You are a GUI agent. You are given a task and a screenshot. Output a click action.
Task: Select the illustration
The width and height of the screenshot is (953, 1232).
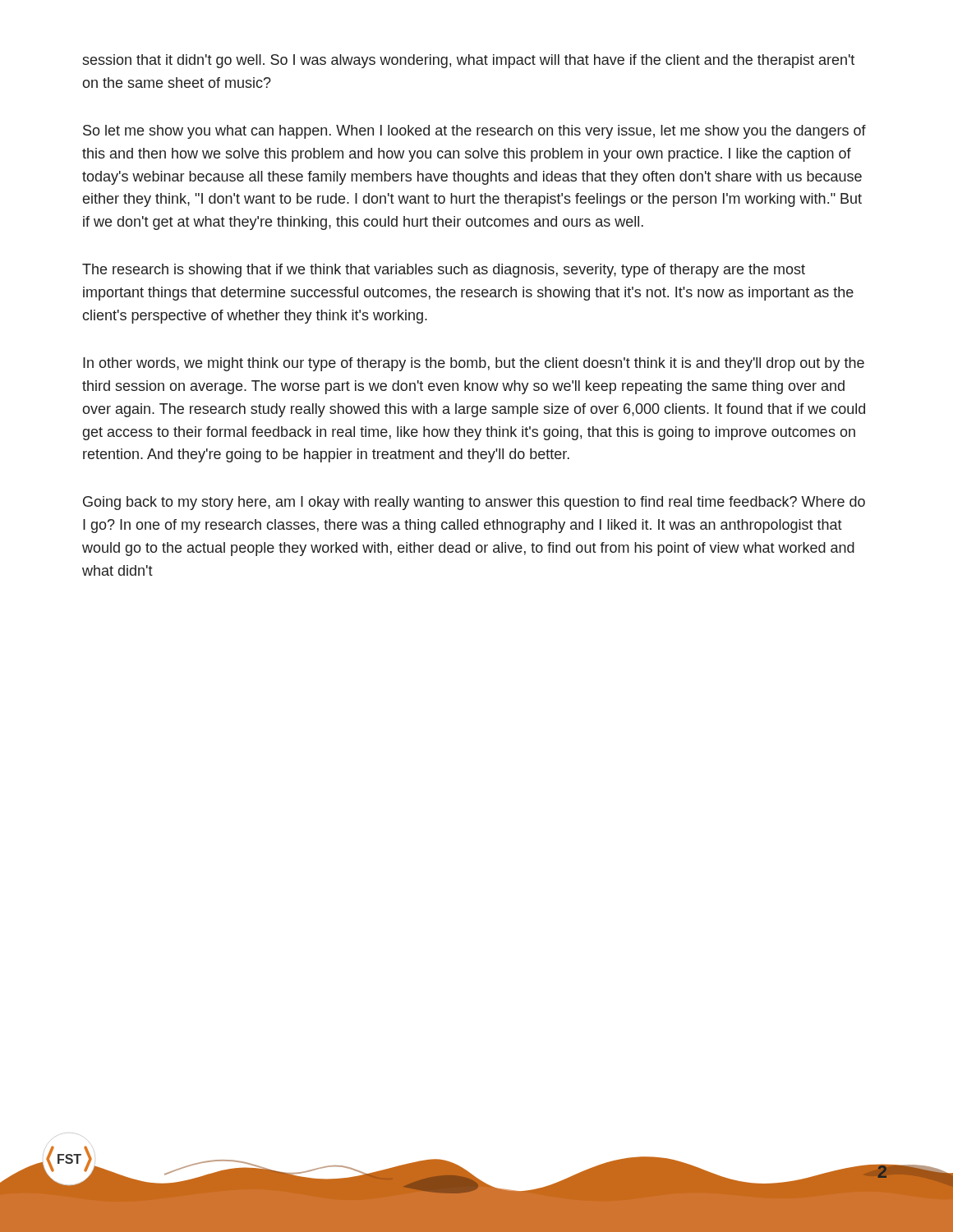(x=476, y=1150)
